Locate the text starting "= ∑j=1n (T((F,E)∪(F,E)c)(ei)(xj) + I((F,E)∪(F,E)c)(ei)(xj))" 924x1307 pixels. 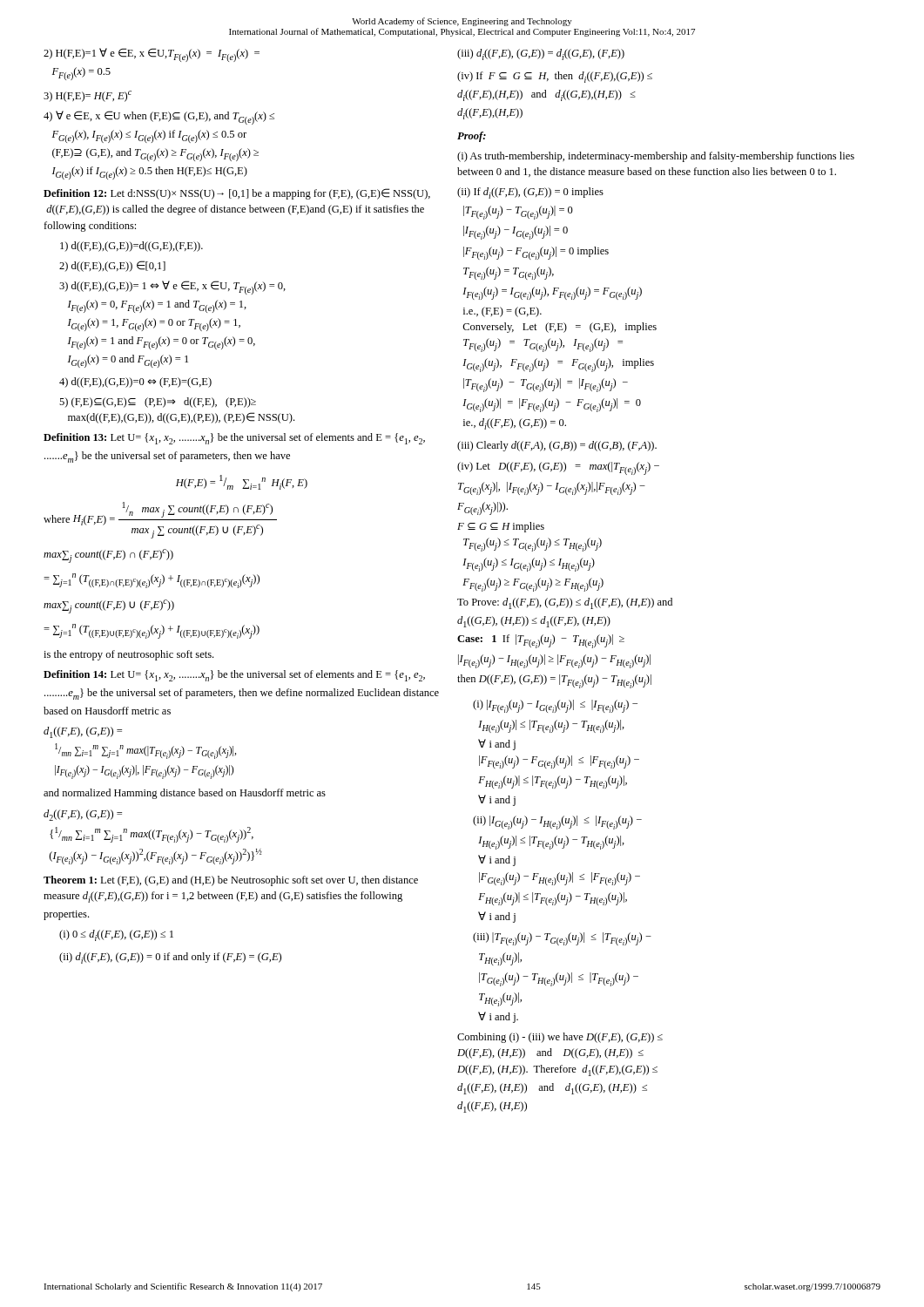(152, 631)
